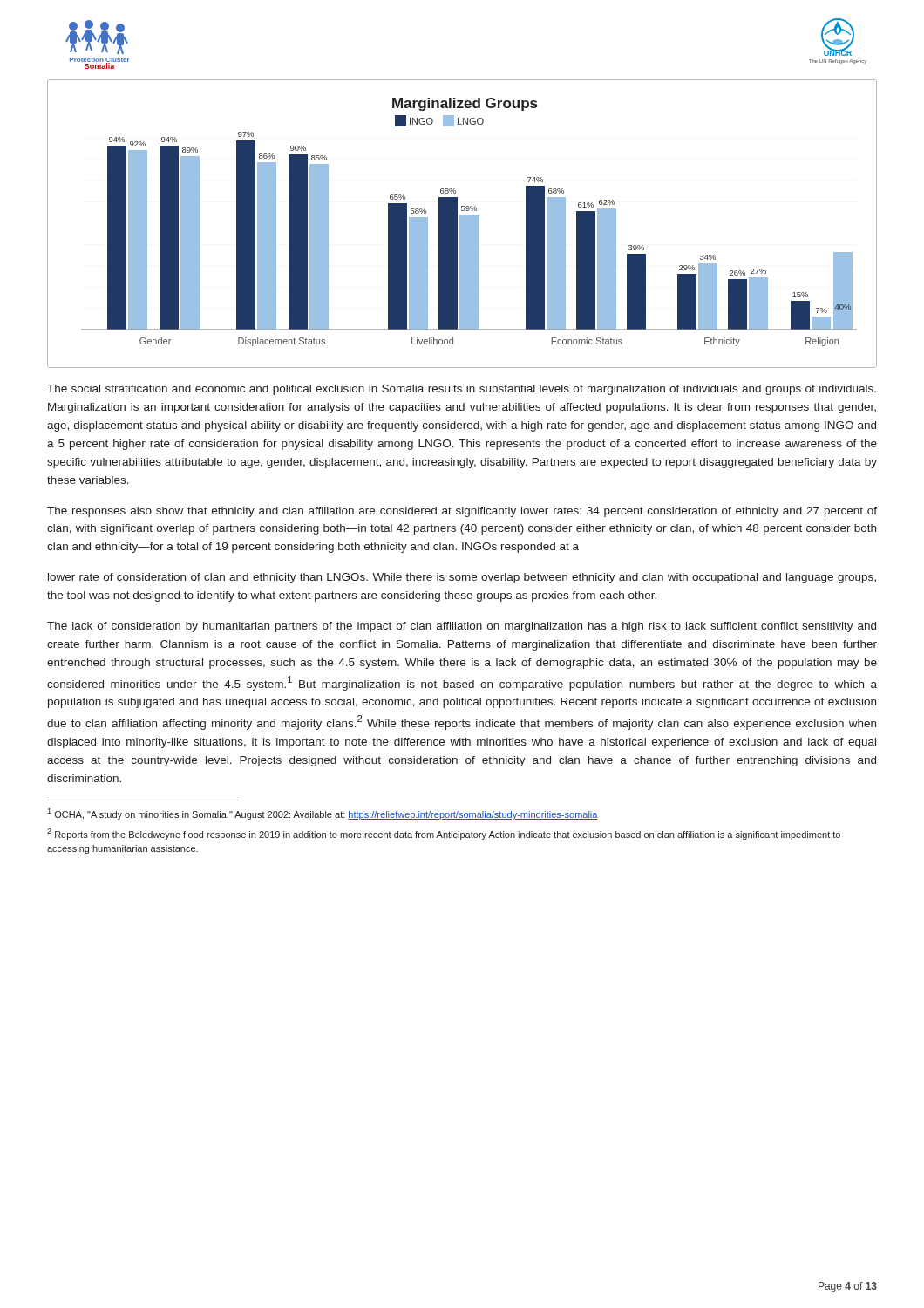924x1308 pixels.
Task: Click the passage that begins "The social stratification"
Action: tap(462, 434)
